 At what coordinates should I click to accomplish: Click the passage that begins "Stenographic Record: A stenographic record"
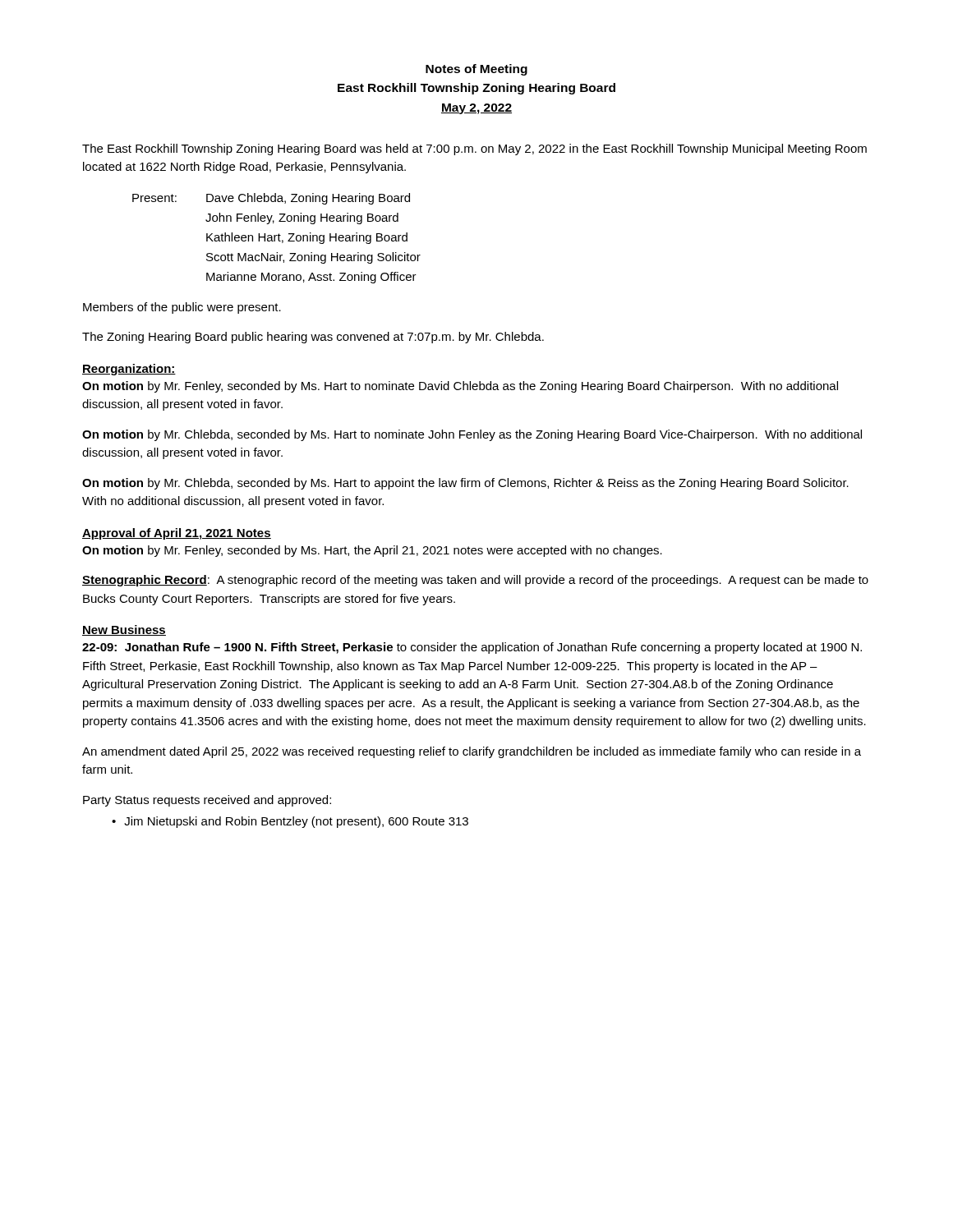[475, 589]
